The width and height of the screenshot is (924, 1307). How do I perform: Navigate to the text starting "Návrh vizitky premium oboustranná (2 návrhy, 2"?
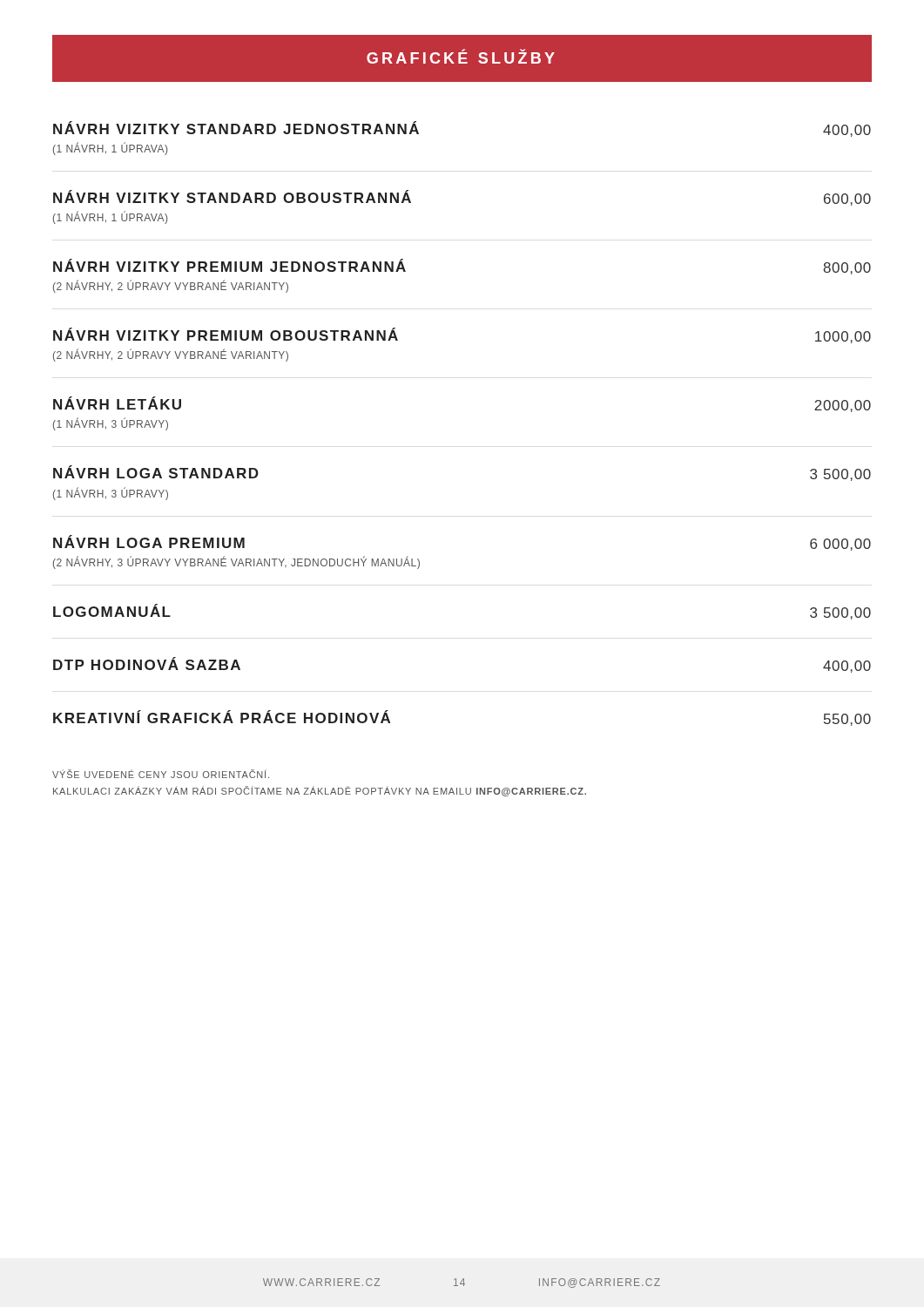click(227, 336)
